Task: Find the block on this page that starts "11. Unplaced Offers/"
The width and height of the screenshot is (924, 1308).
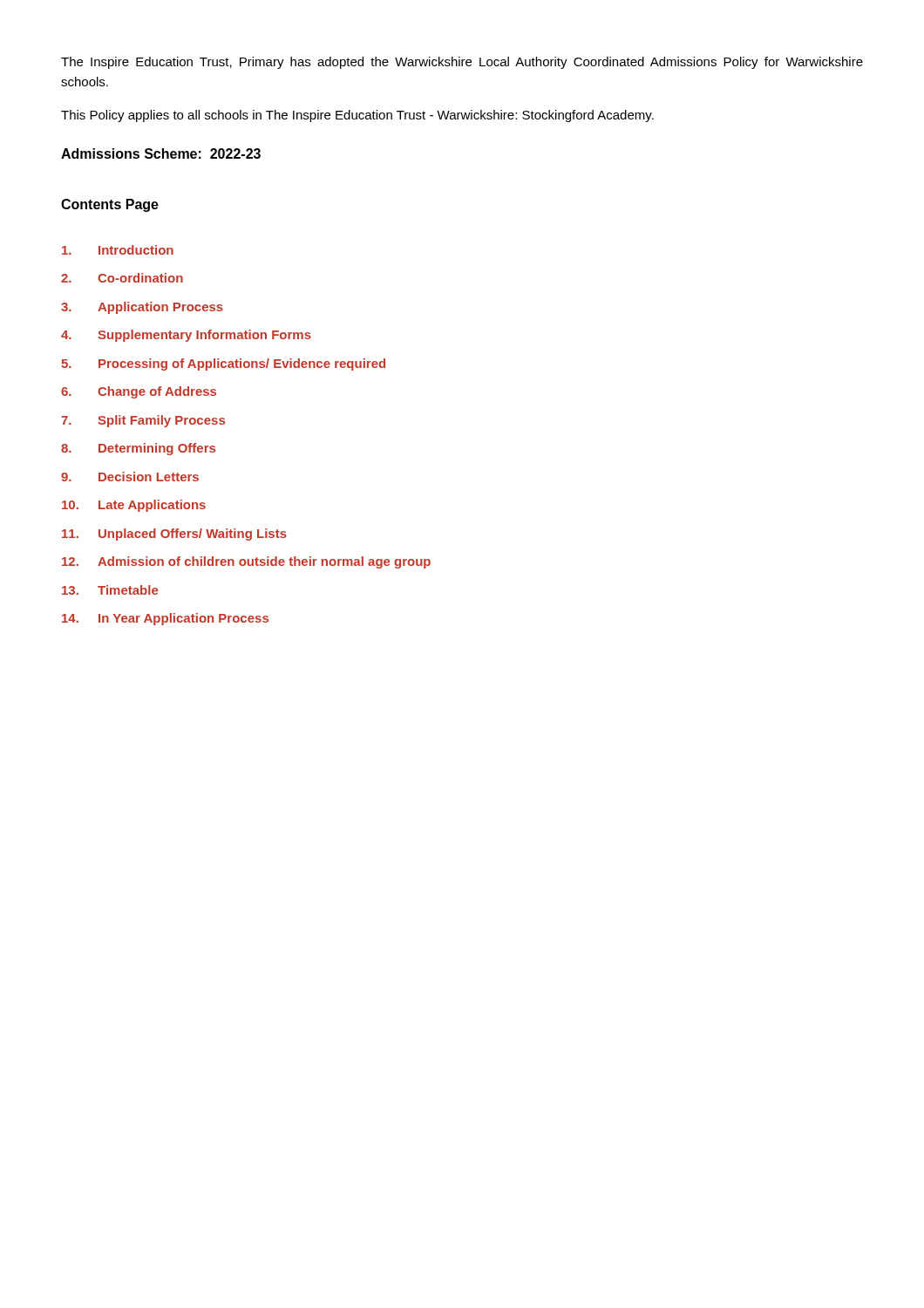Action: click(174, 533)
